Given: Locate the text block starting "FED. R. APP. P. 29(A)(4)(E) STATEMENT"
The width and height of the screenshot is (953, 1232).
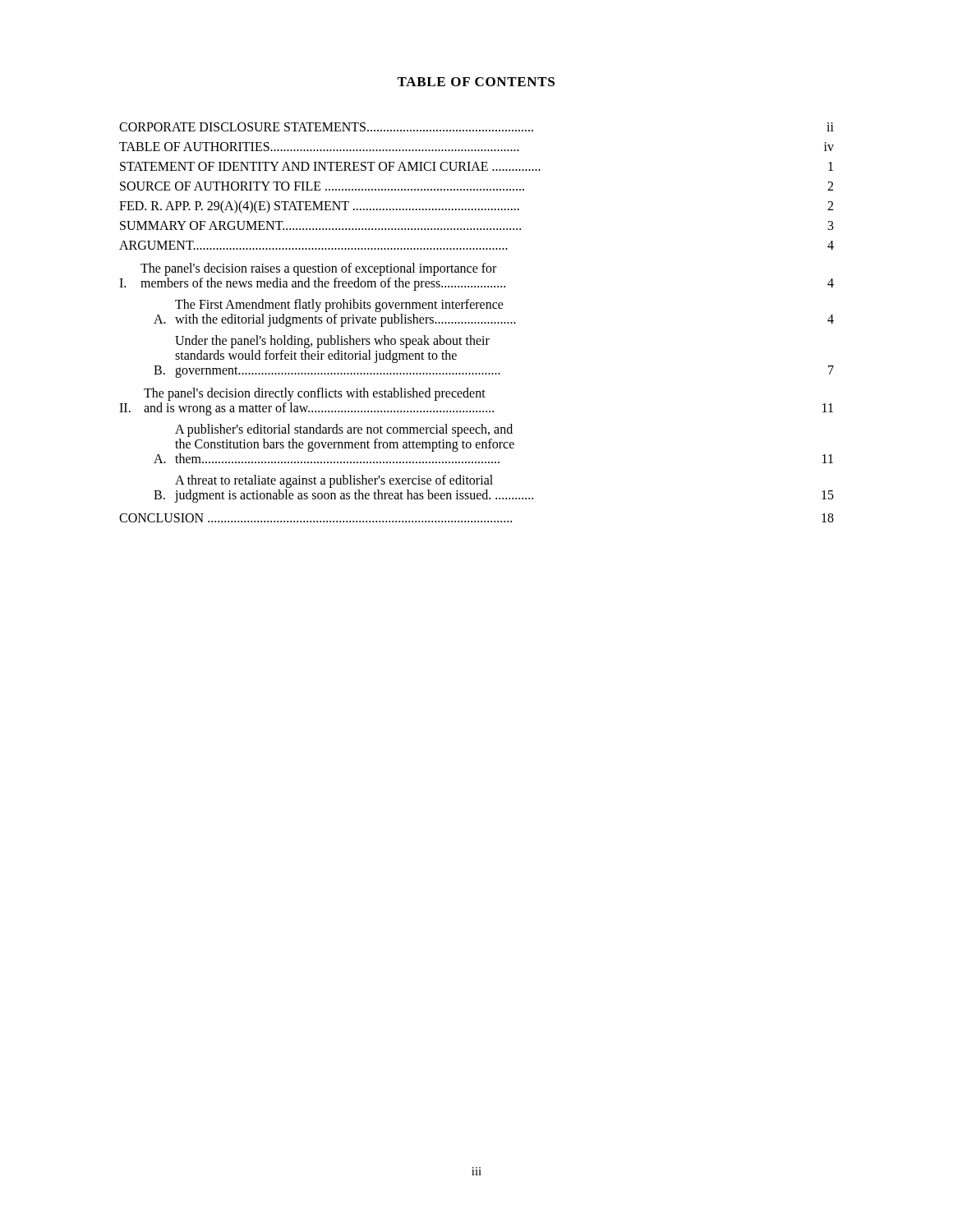Looking at the screenshot, I should pos(476,206).
